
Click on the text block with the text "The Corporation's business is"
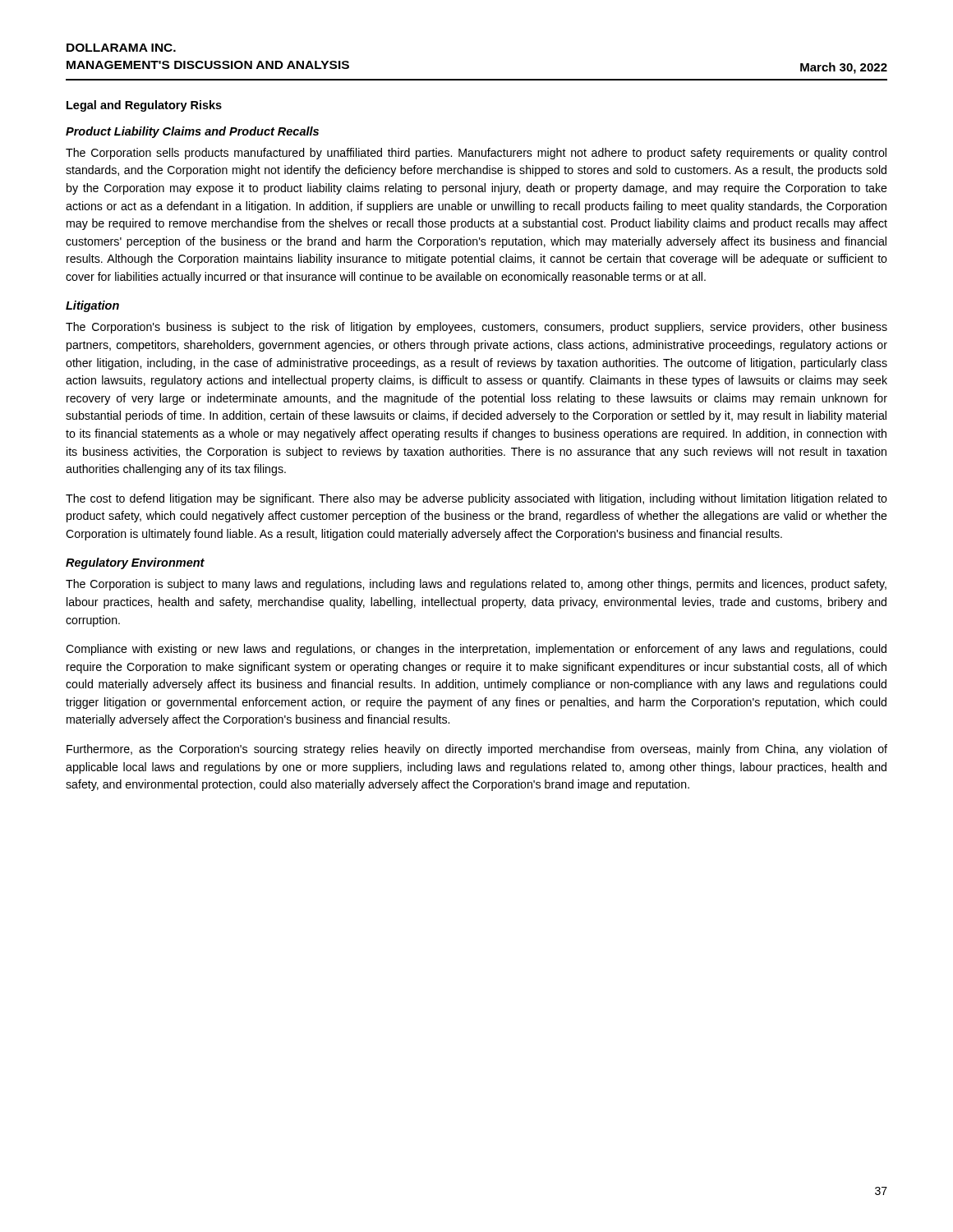click(x=476, y=398)
